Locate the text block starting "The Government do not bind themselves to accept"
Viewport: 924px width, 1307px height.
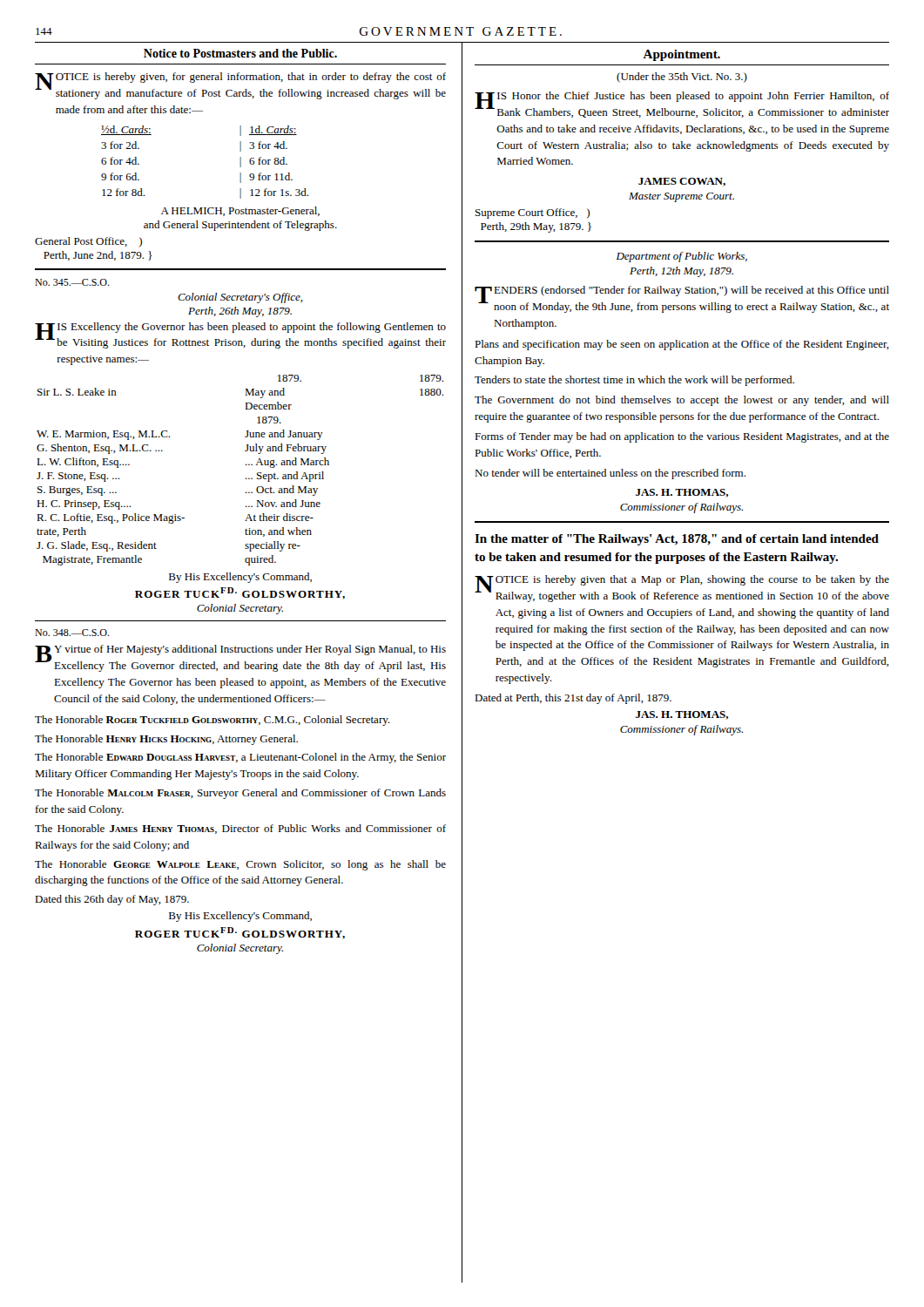click(x=682, y=408)
